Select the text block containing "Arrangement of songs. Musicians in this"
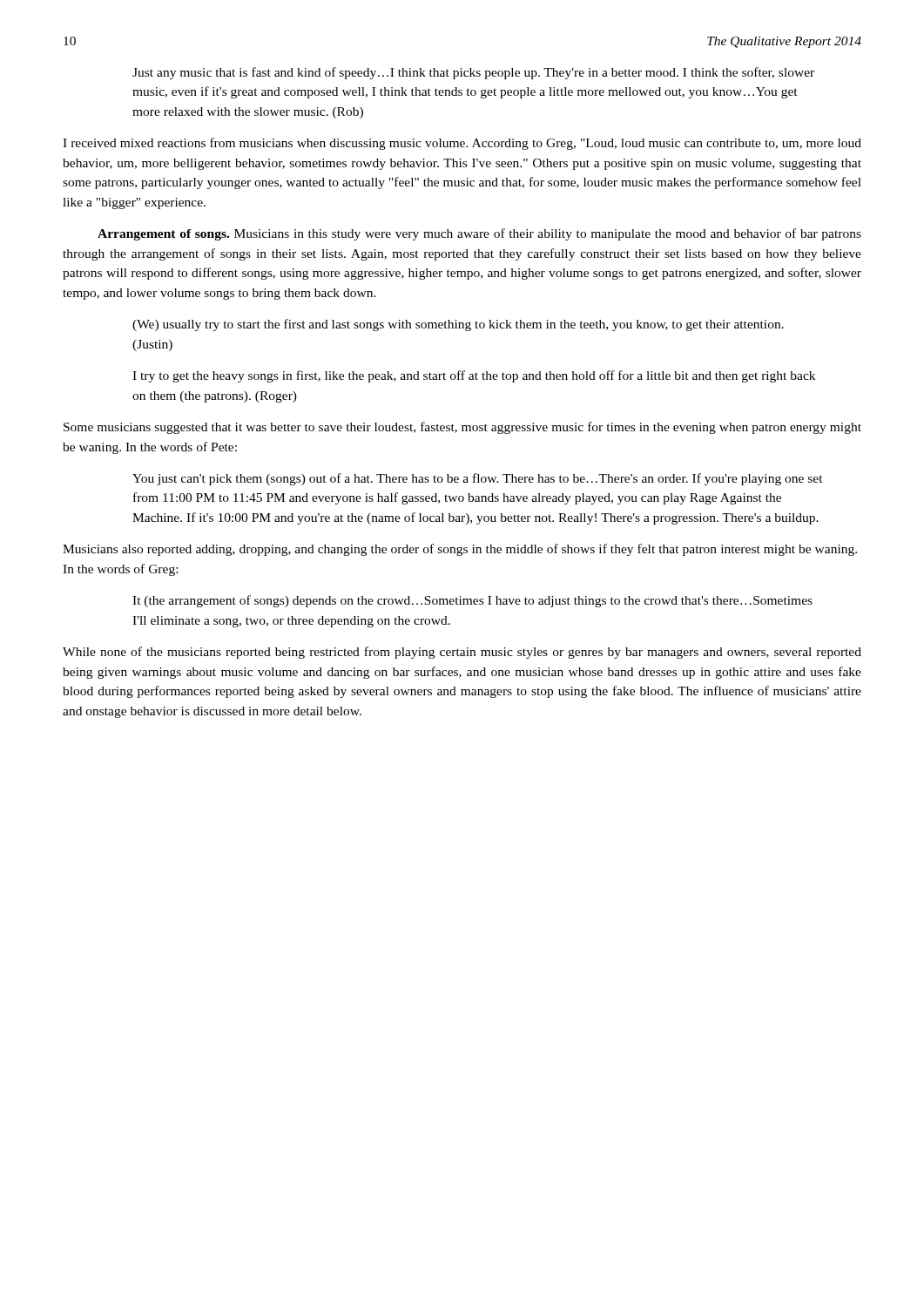Image resolution: width=924 pixels, height=1307 pixels. pos(462,263)
